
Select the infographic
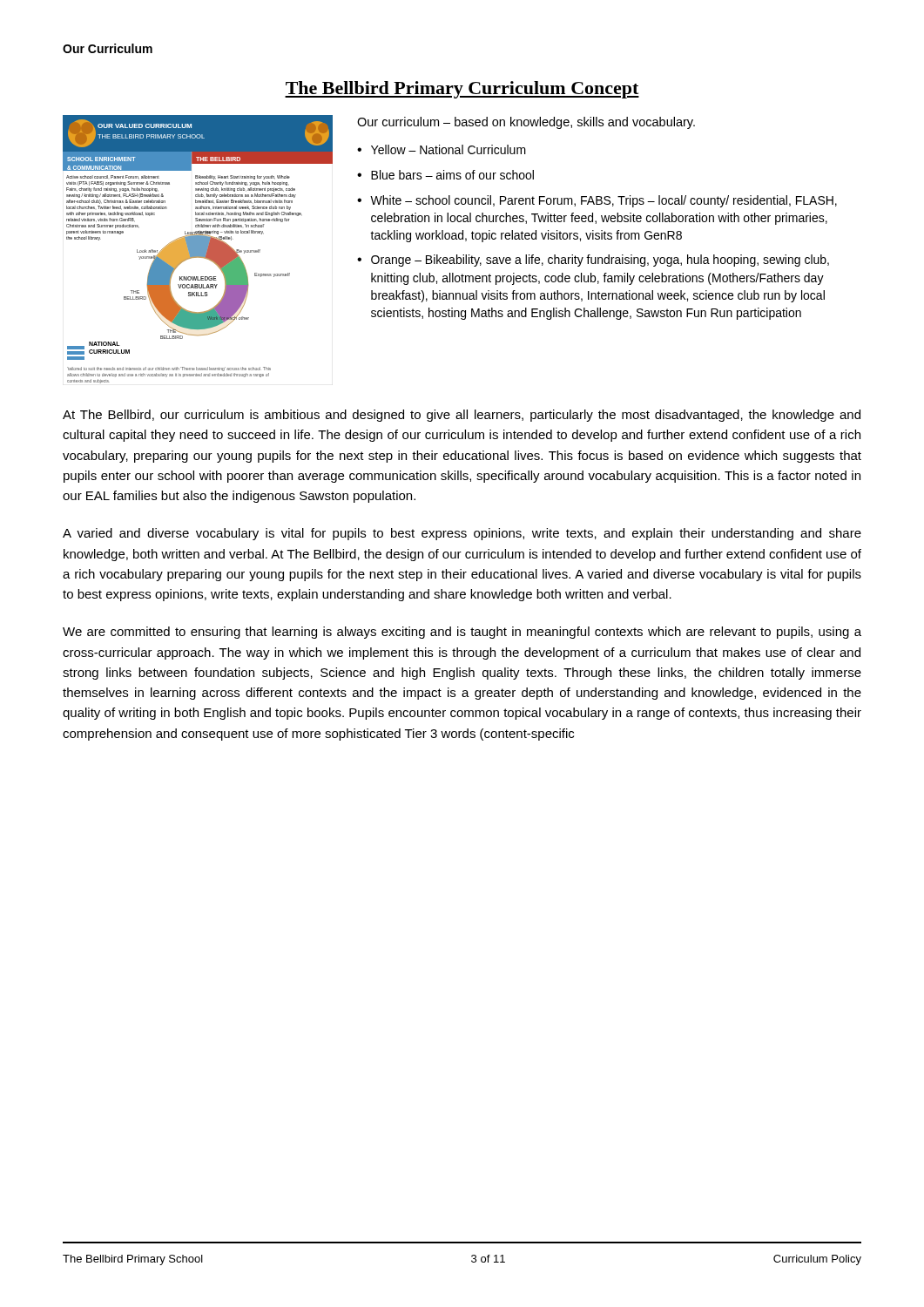(198, 250)
